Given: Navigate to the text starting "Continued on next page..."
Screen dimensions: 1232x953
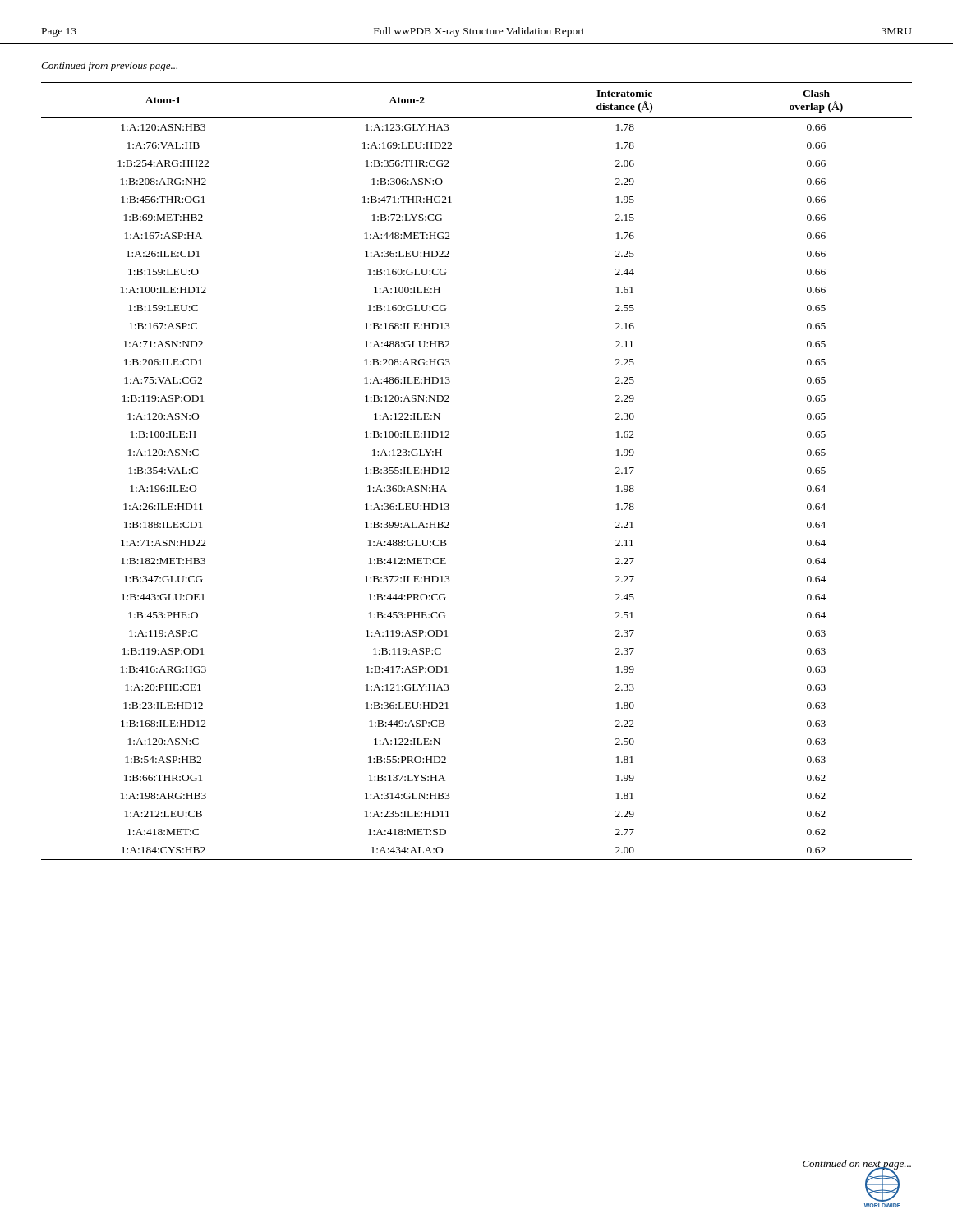Looking at the screenshot, I should click(857, 1163).
